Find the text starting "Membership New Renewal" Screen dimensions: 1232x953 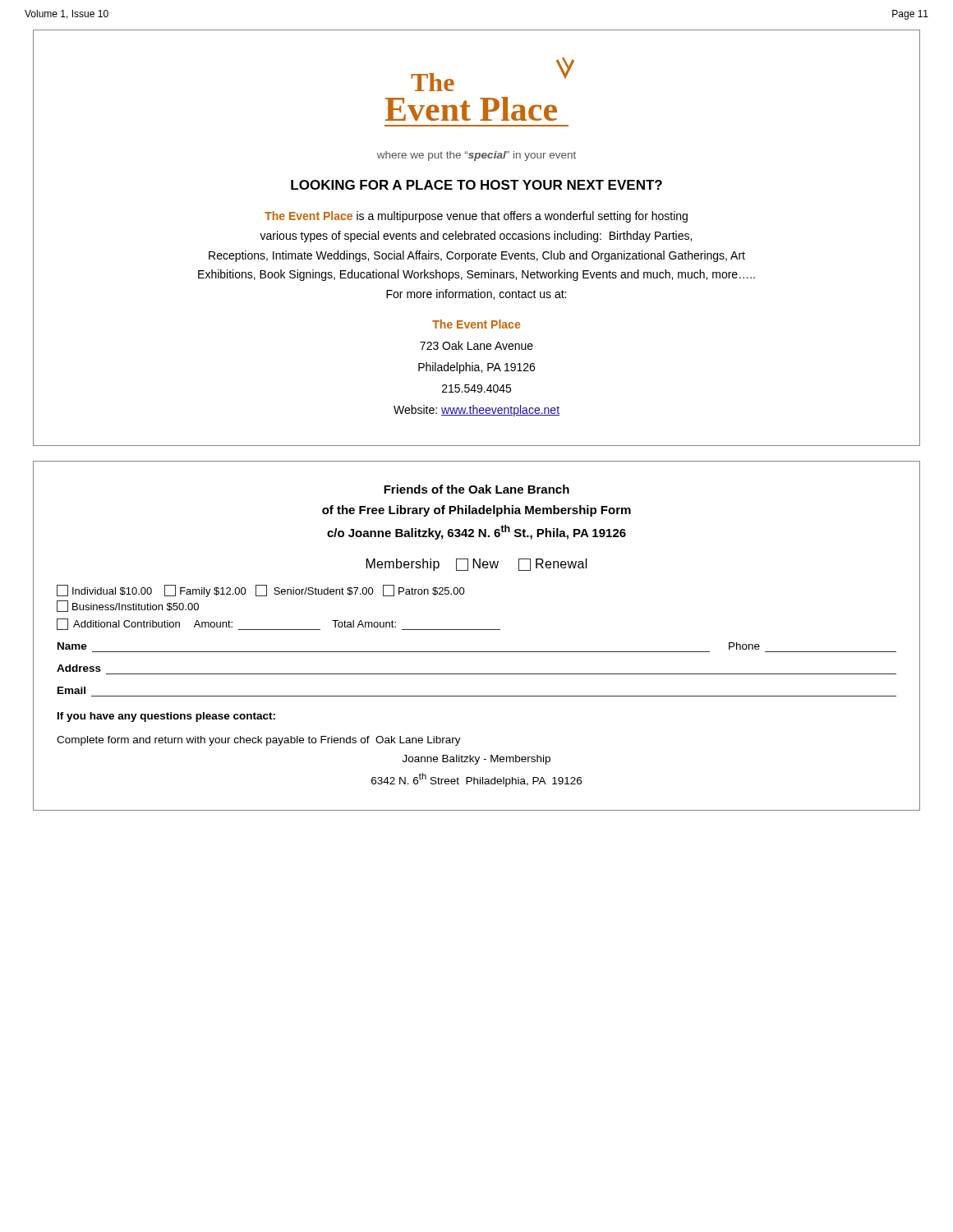(476, 564)
